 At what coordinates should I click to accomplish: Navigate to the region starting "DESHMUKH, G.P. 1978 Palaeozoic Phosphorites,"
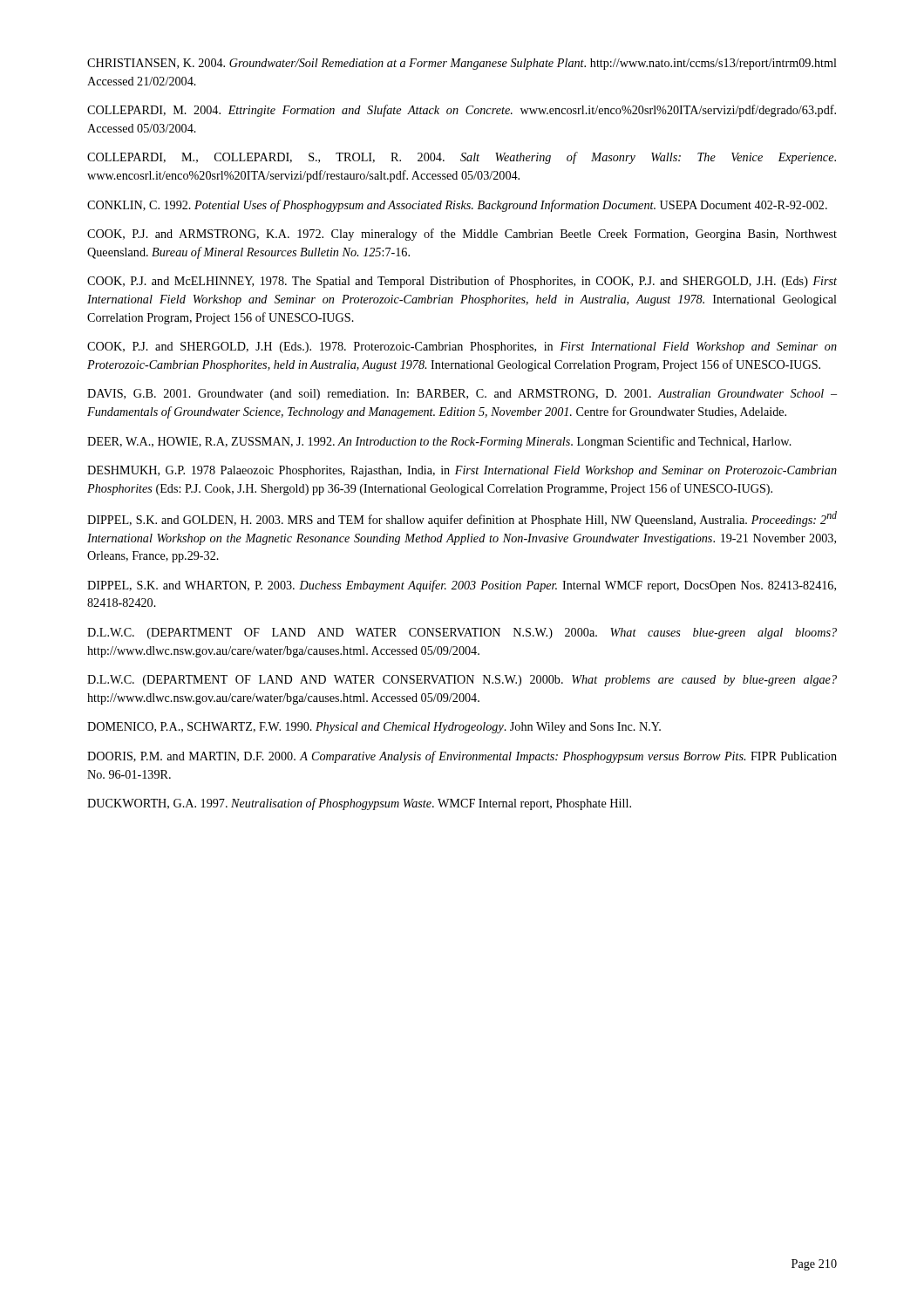tap(462, 479)
